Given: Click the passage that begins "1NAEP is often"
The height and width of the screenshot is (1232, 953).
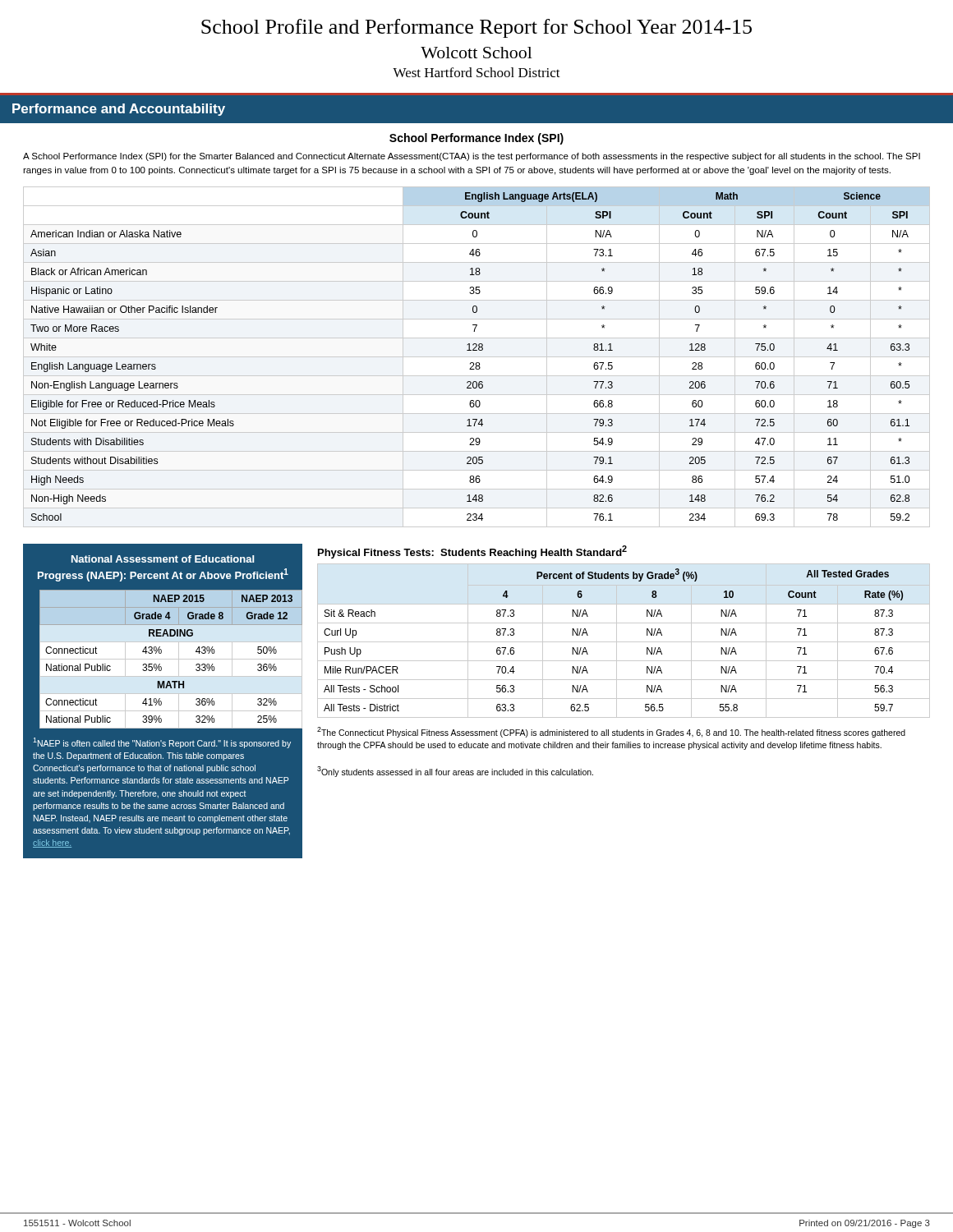Looking at the screenshot, I should [x=162, y=792].
